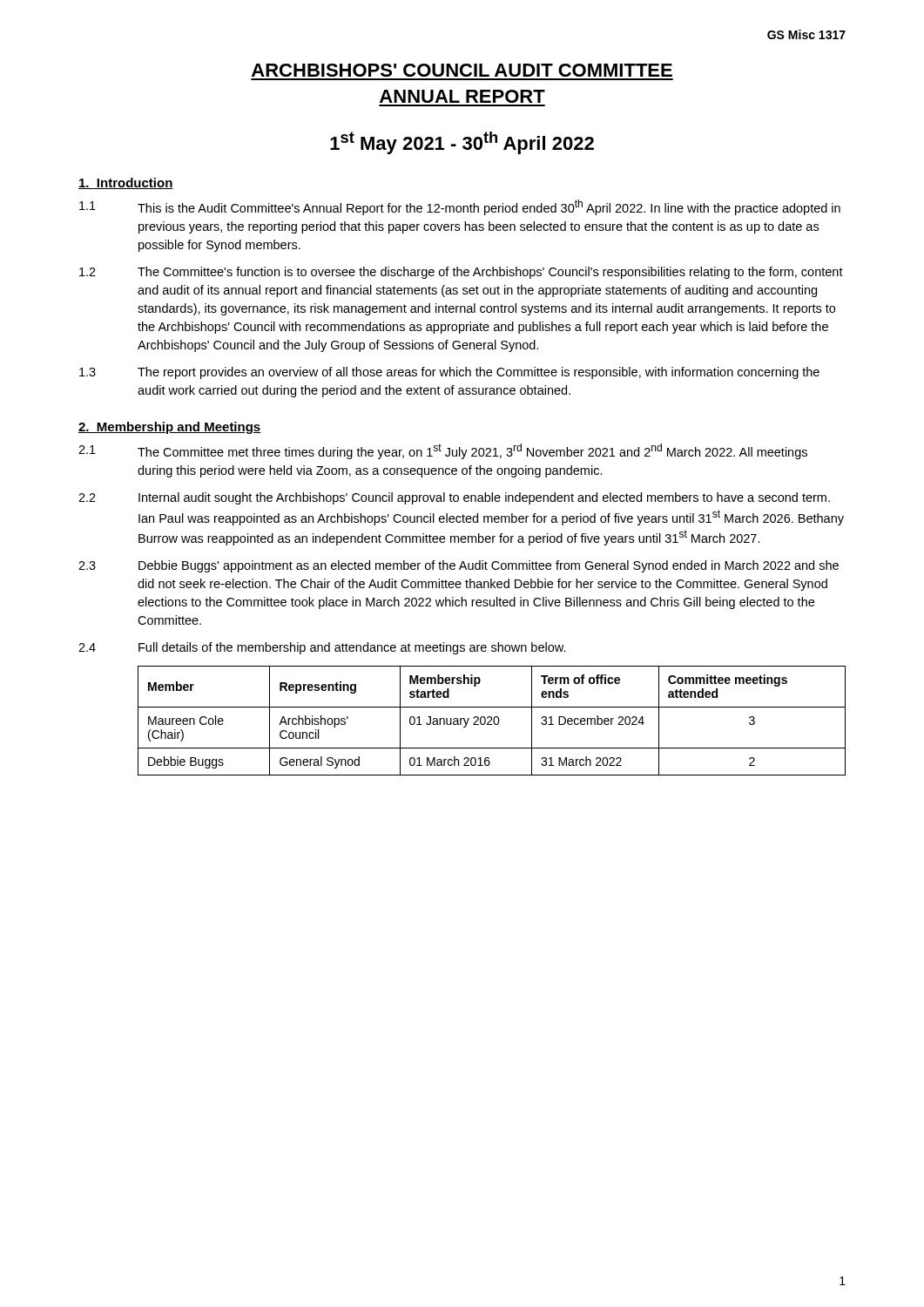Image resolution: width=924 pixels, height=1307 pixels.
Task: Locate the section header with the text "1. Introduction"
Action: [x=126, y=182]
